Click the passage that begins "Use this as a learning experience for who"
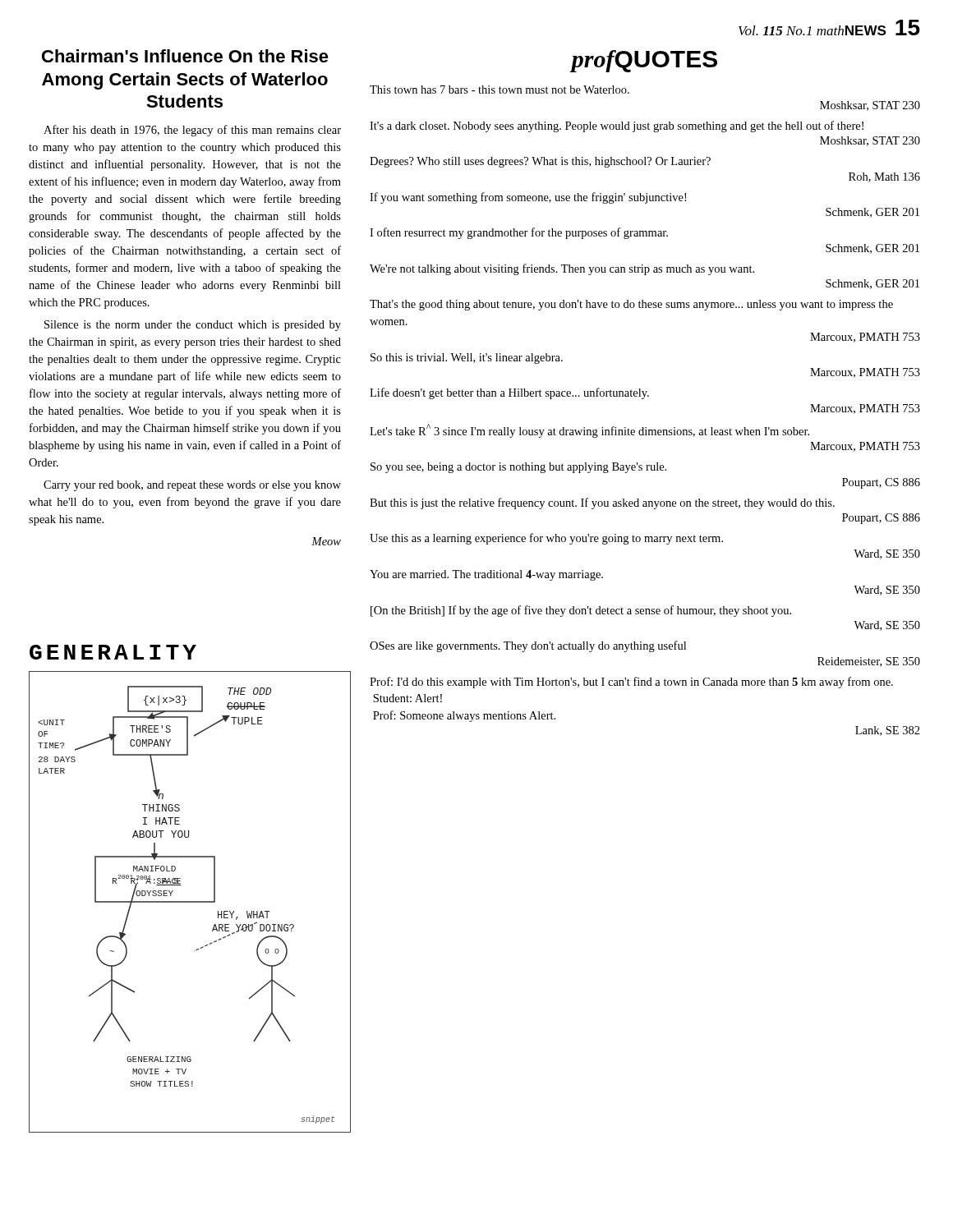Image resolution: width=953 pixels, height=1232 pixels. pyautogui.click(x=645, y=545)
